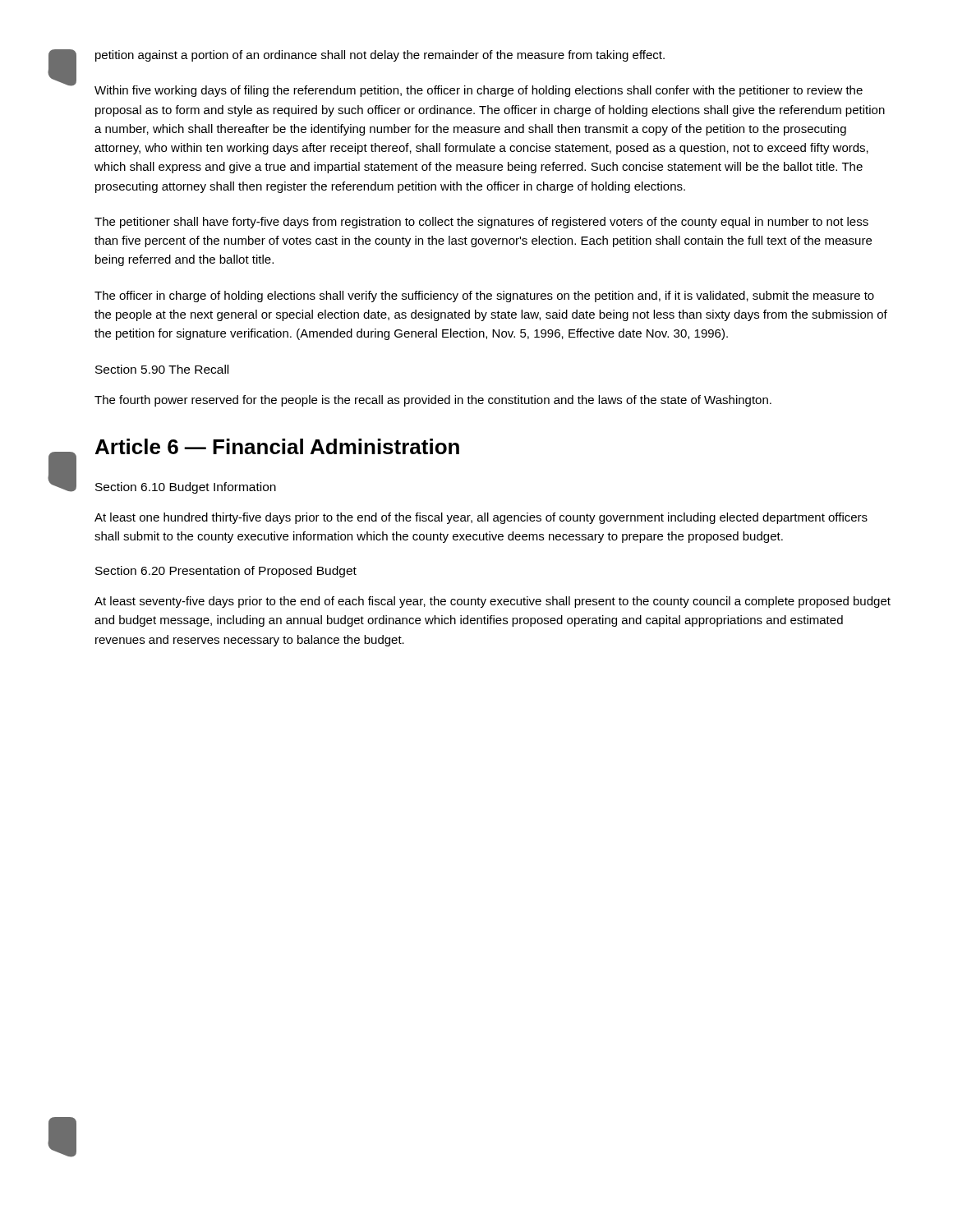Viewport: 953px width, 1232px height.
Task: Click on the text block starting "Section 6.10 Budget Information"
Action: [185, 486]
